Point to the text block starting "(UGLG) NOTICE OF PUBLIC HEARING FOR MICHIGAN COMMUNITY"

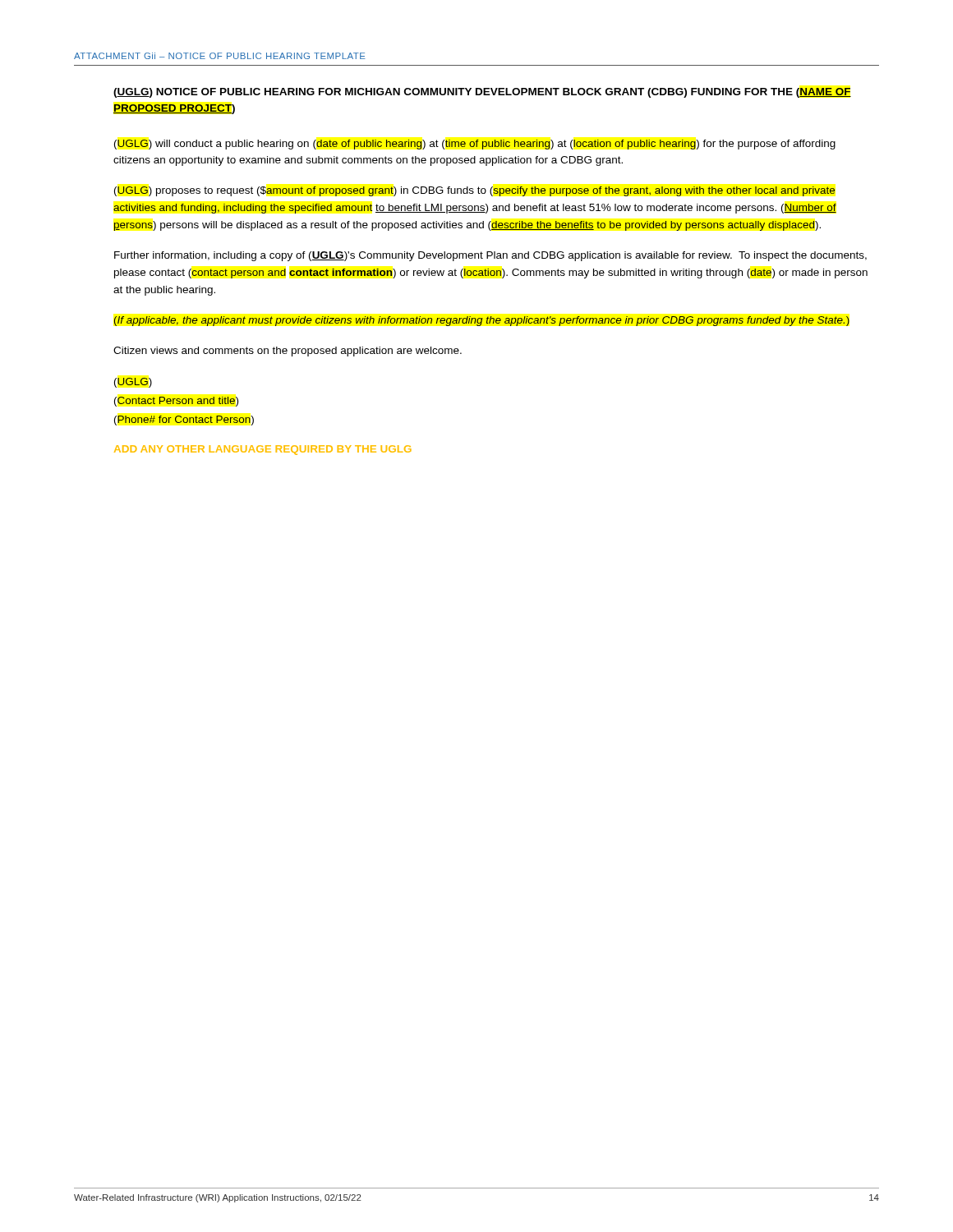pos(496,100)
